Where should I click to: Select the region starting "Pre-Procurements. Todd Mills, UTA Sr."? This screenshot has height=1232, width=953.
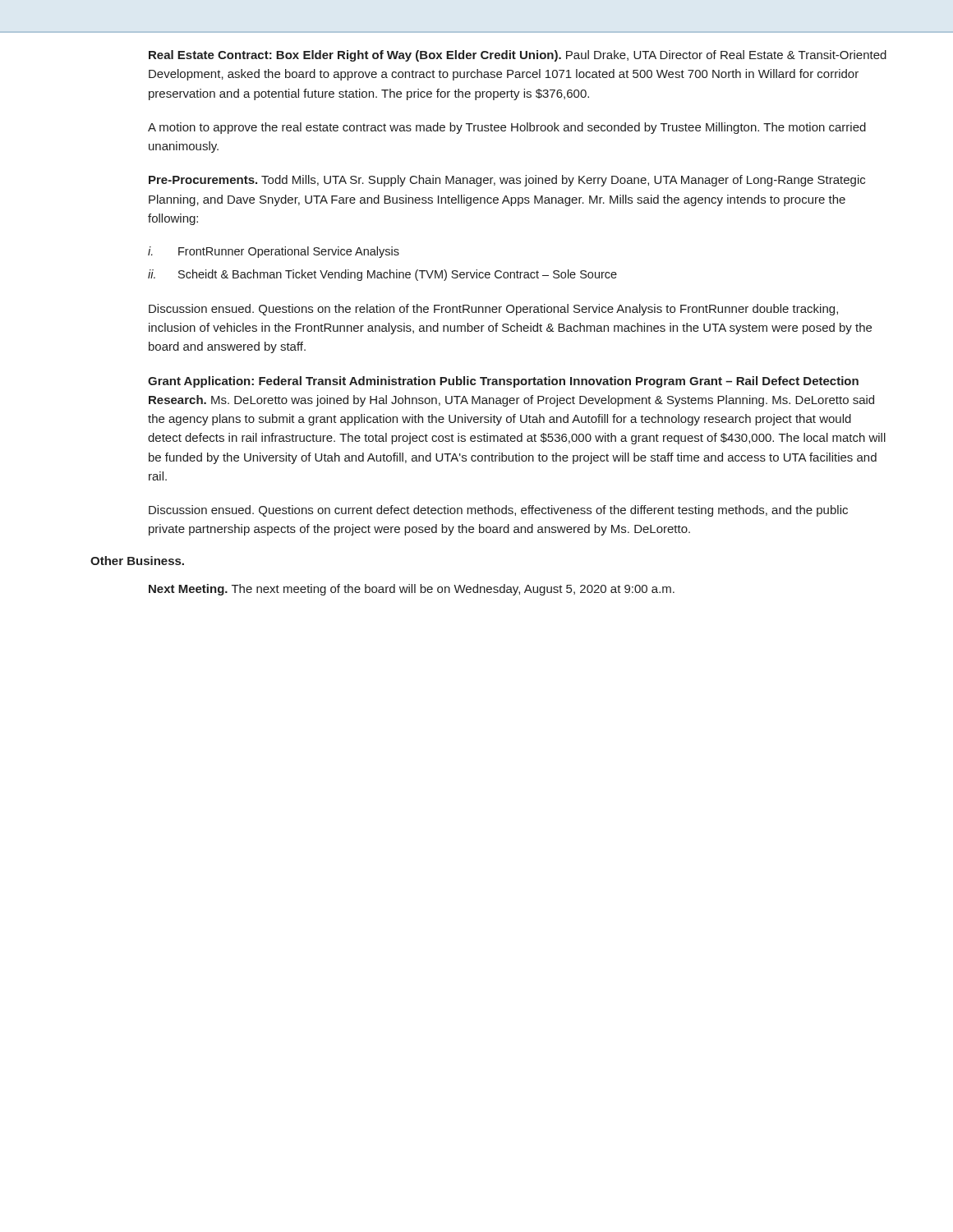pos(507,199)
